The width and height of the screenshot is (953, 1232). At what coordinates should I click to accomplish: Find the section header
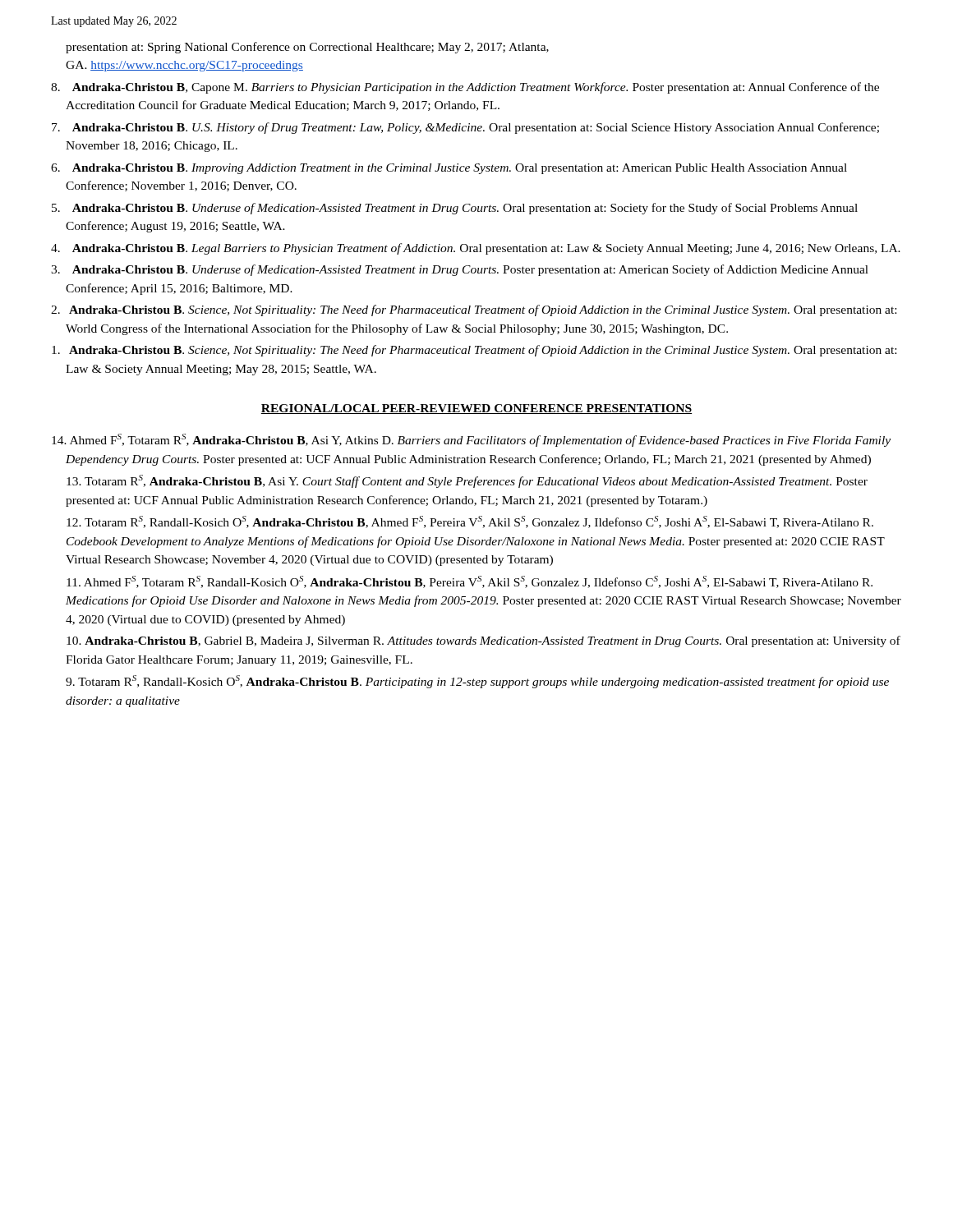[x=476, y=408]
